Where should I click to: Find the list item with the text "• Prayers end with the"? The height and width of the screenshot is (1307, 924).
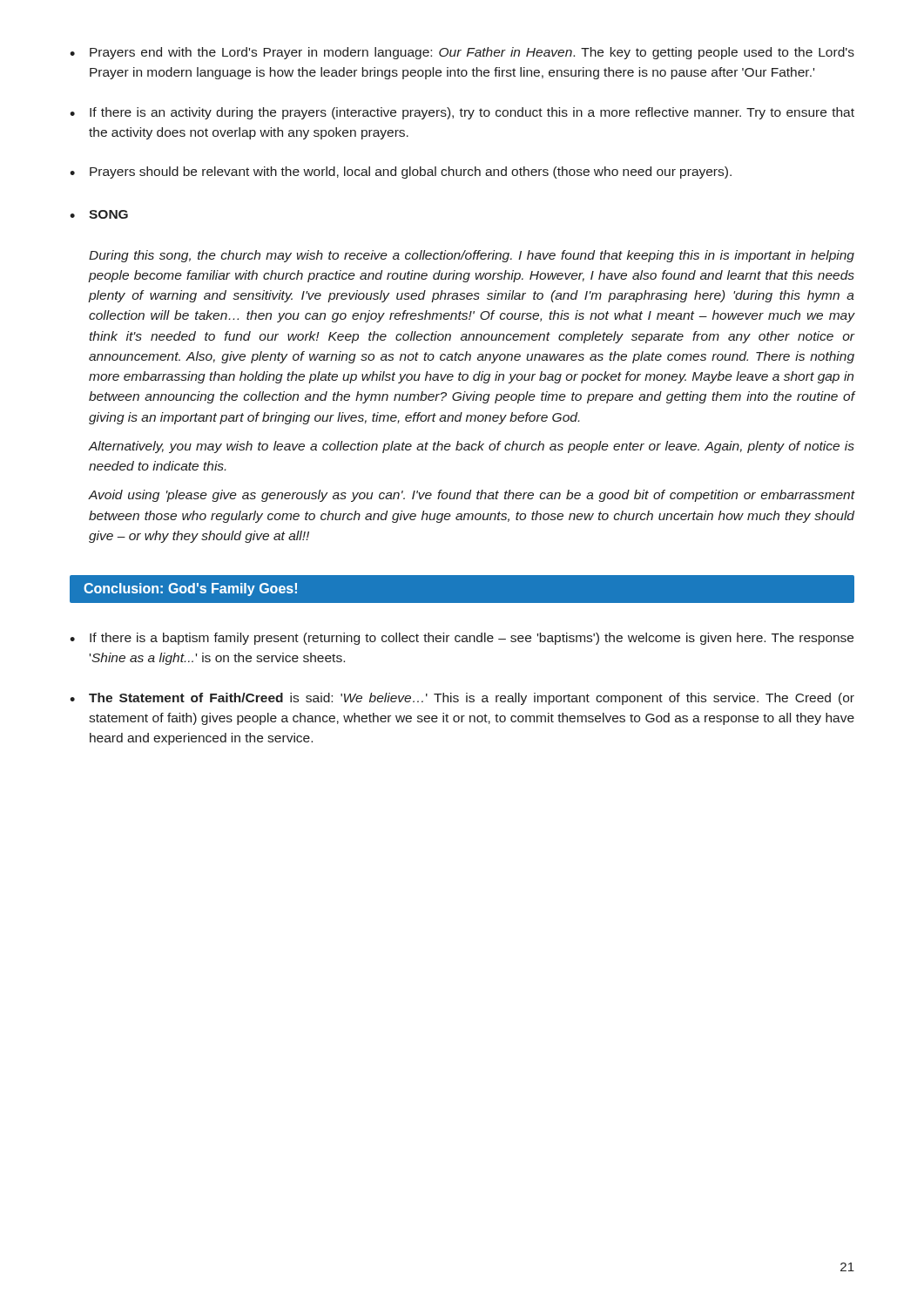point(462,62)
